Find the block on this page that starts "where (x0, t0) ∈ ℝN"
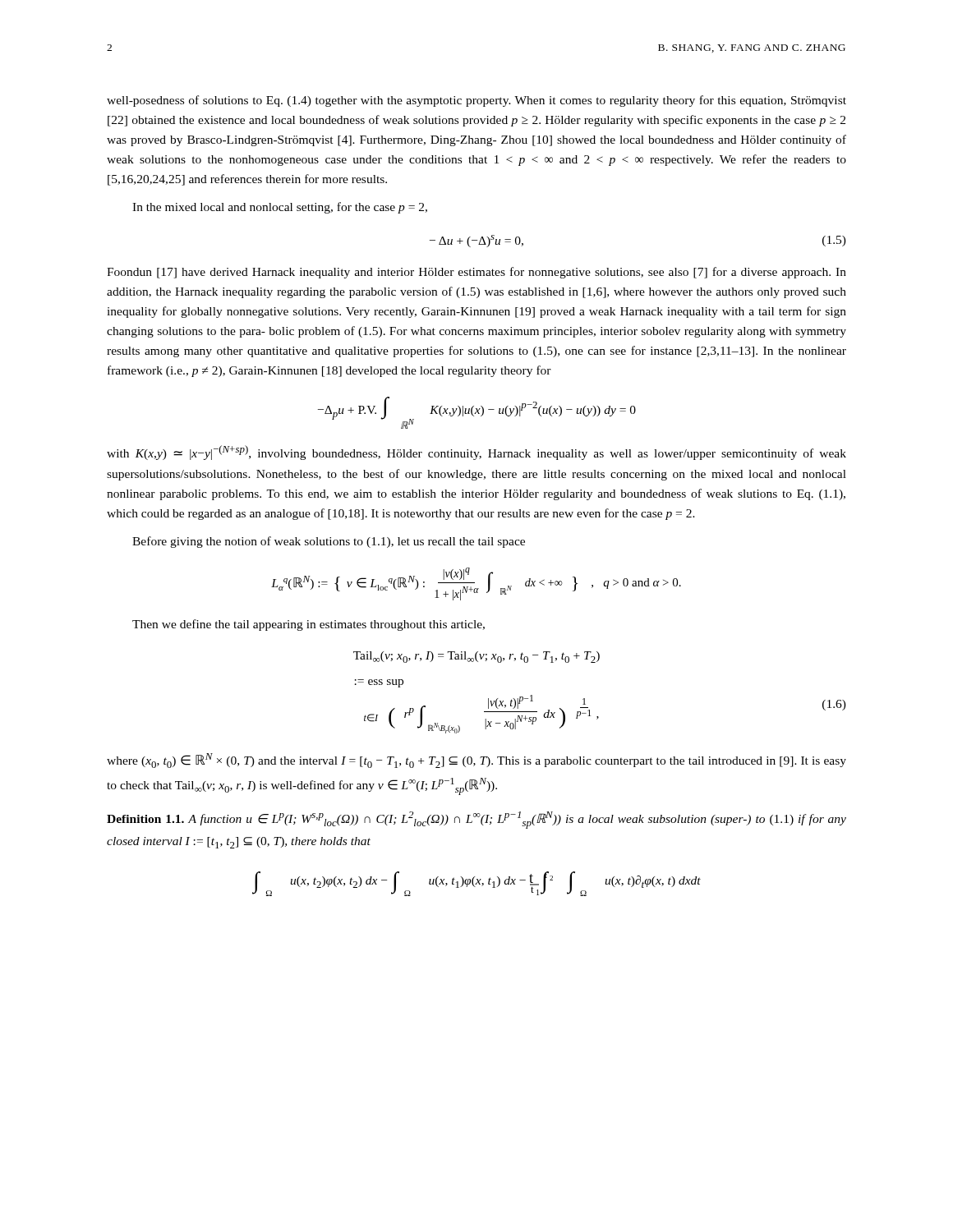The height and width of the screenshot is (1232, 953). (x=476, y=773)
